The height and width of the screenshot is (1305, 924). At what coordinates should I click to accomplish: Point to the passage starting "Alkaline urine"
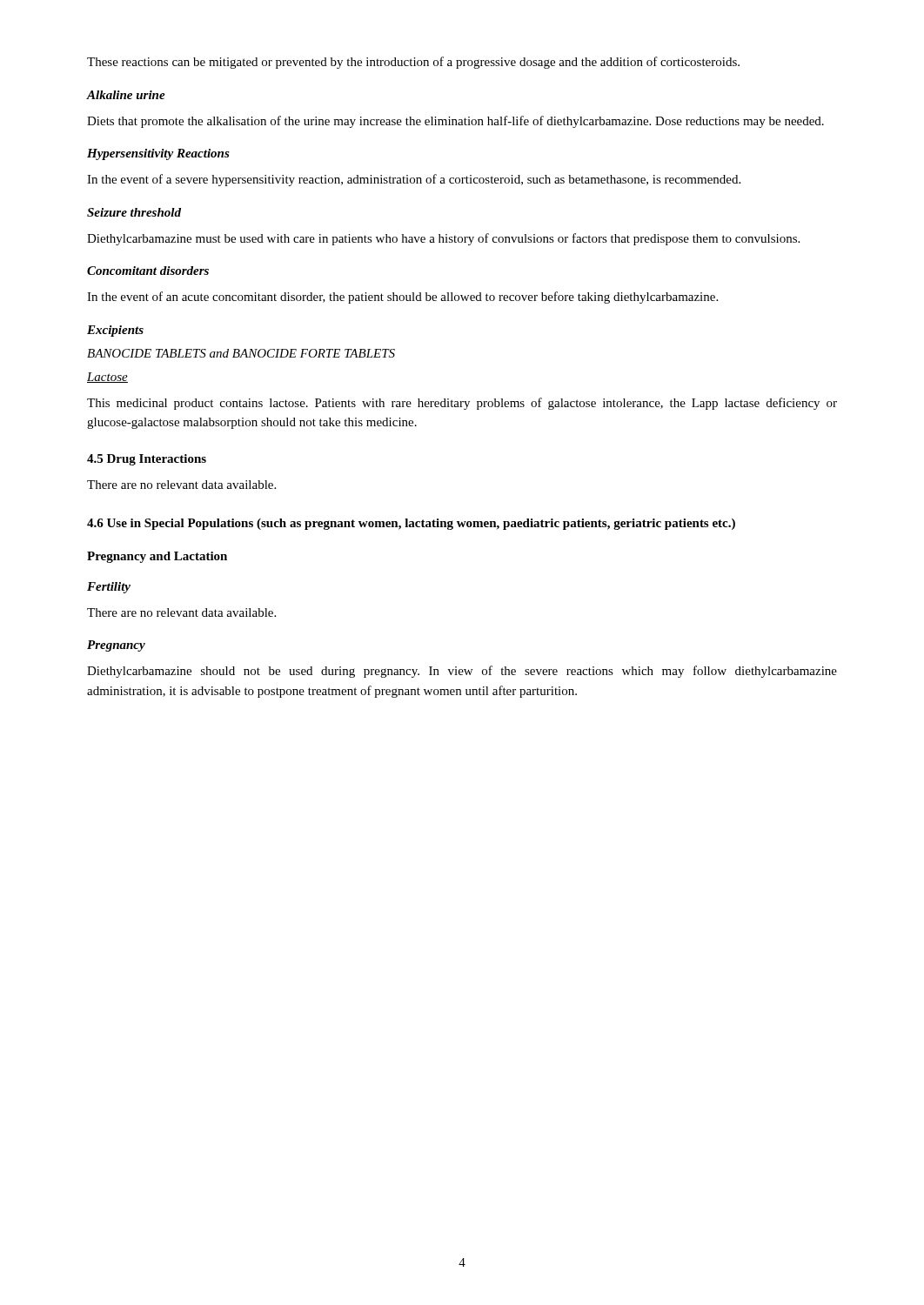coord(126,94)
